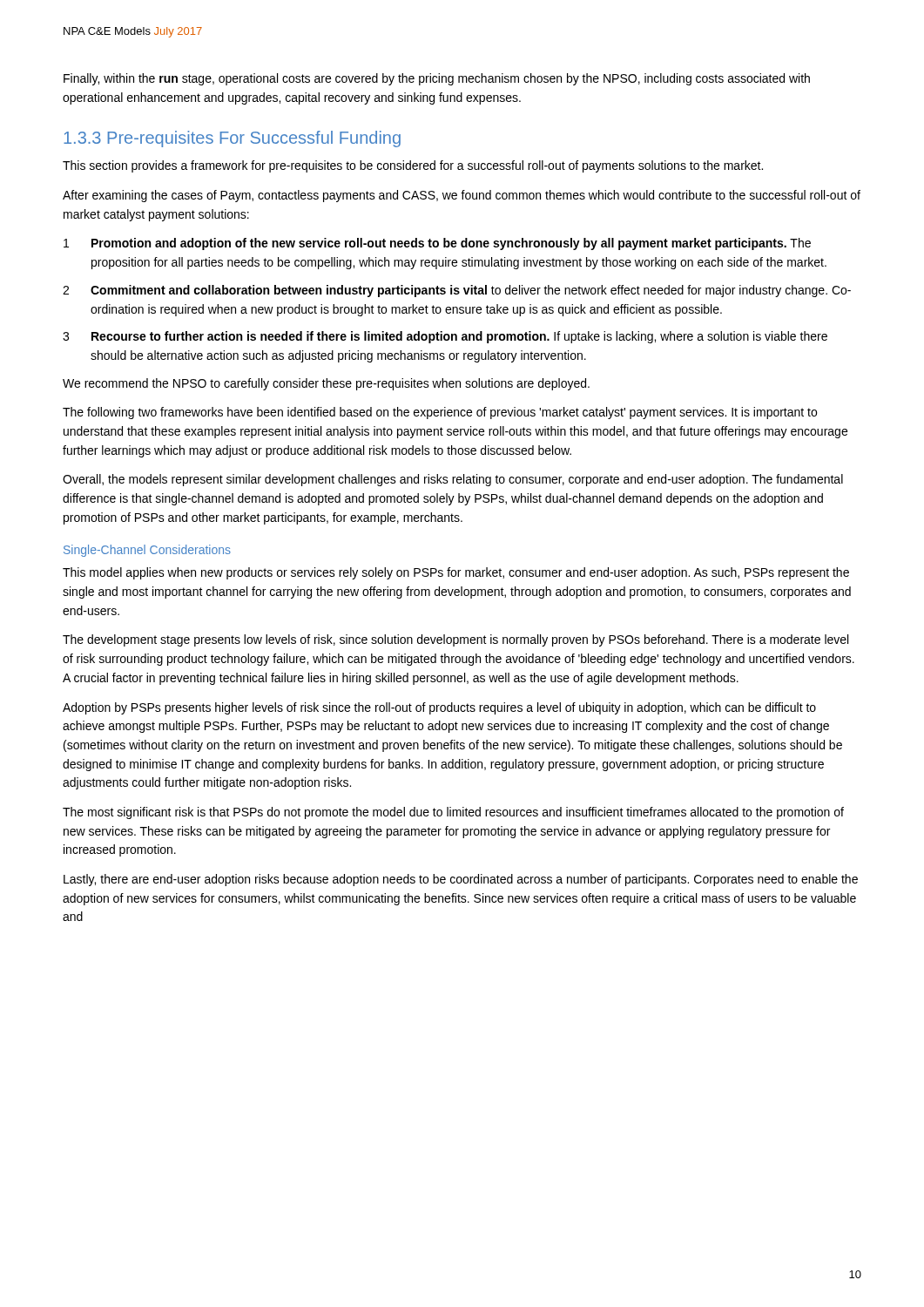
Task: Locate the element starting "1 Promotion and adoption of the"
Action: click(x=462, y=254)
